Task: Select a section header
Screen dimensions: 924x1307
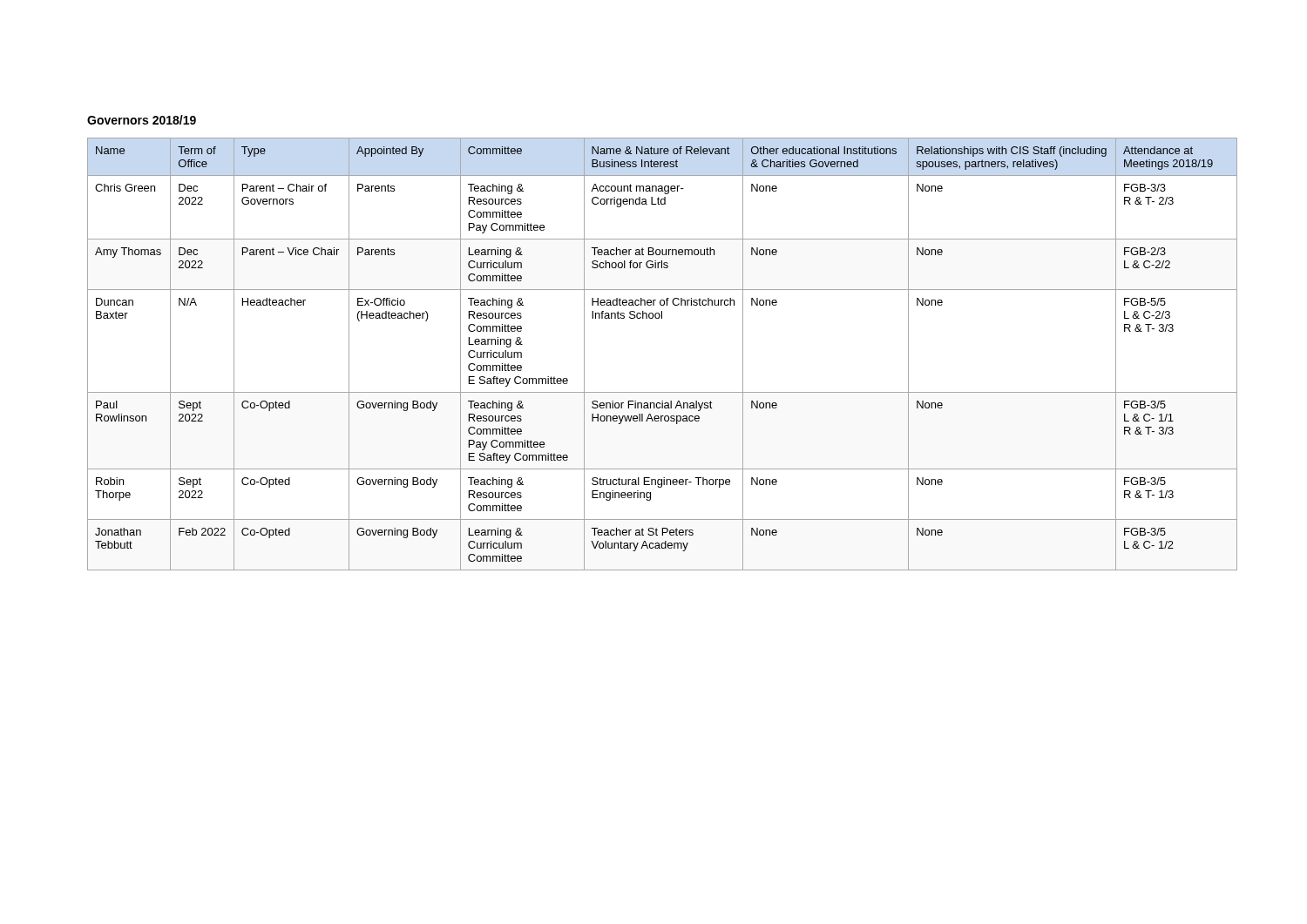Action: [142, 120]
